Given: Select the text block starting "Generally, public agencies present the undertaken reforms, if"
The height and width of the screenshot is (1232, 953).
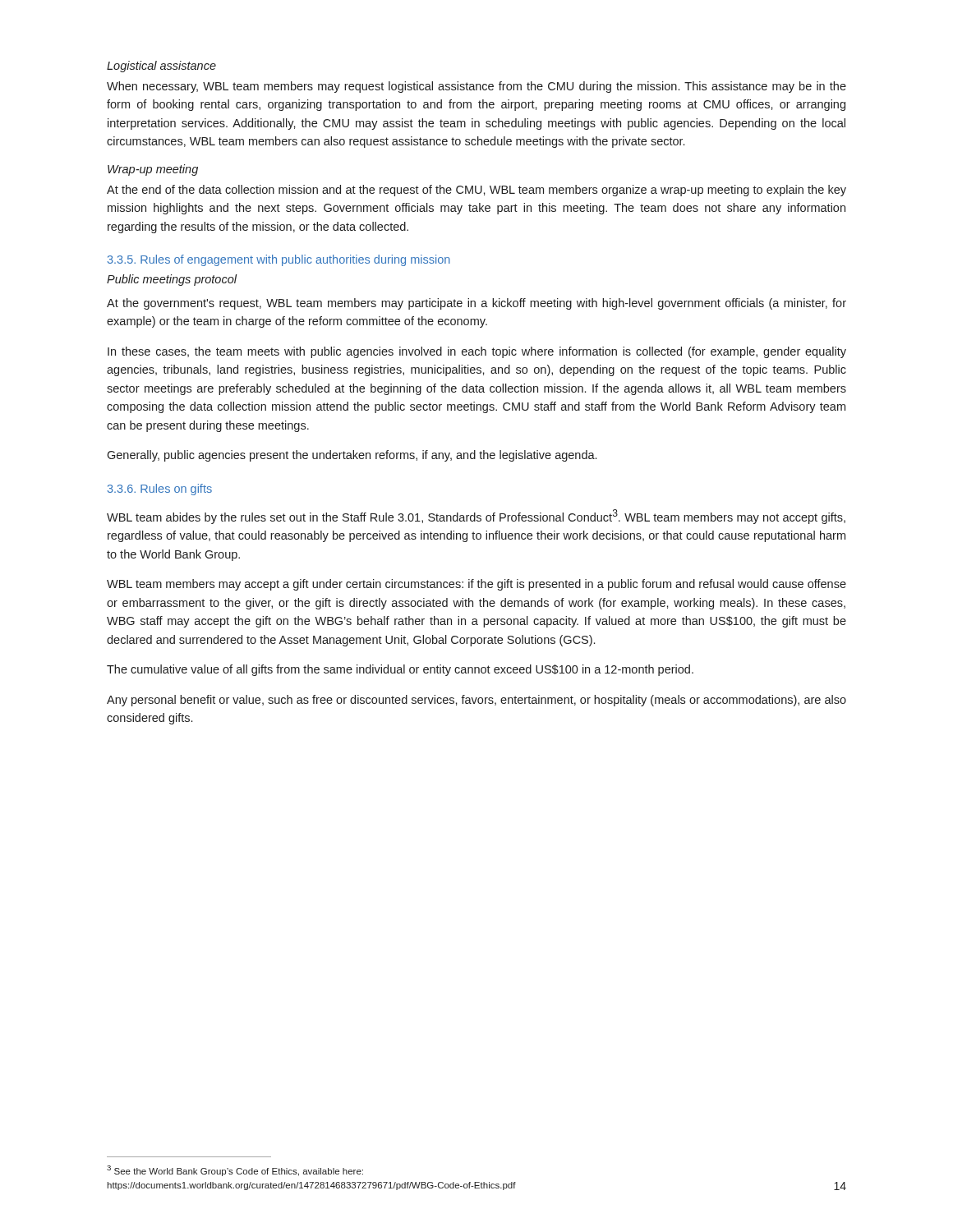Looking at the screenshot, I should (476, 455).
